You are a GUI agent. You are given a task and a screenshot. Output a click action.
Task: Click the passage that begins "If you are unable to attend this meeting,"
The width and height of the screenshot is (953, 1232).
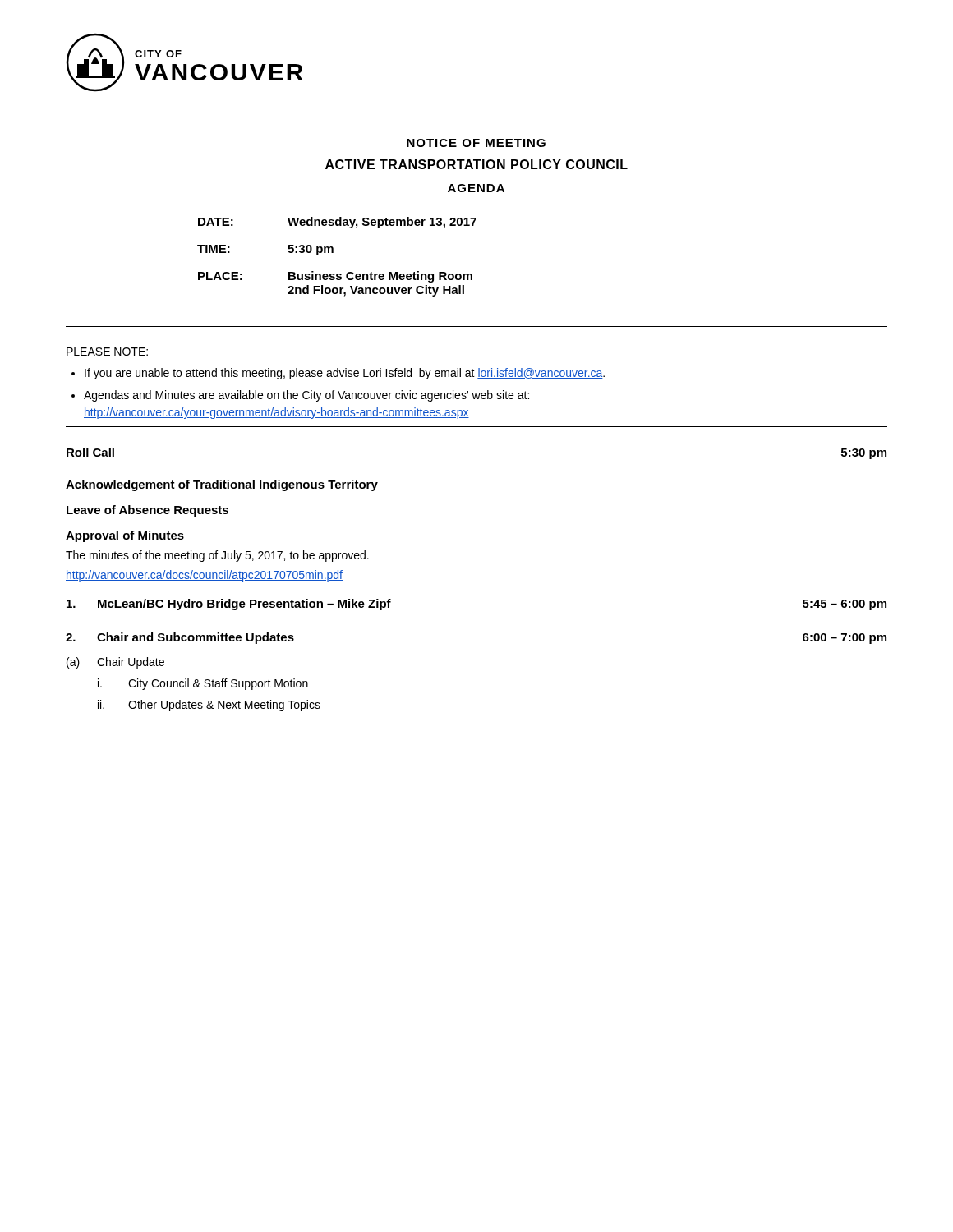coord(345,373)
